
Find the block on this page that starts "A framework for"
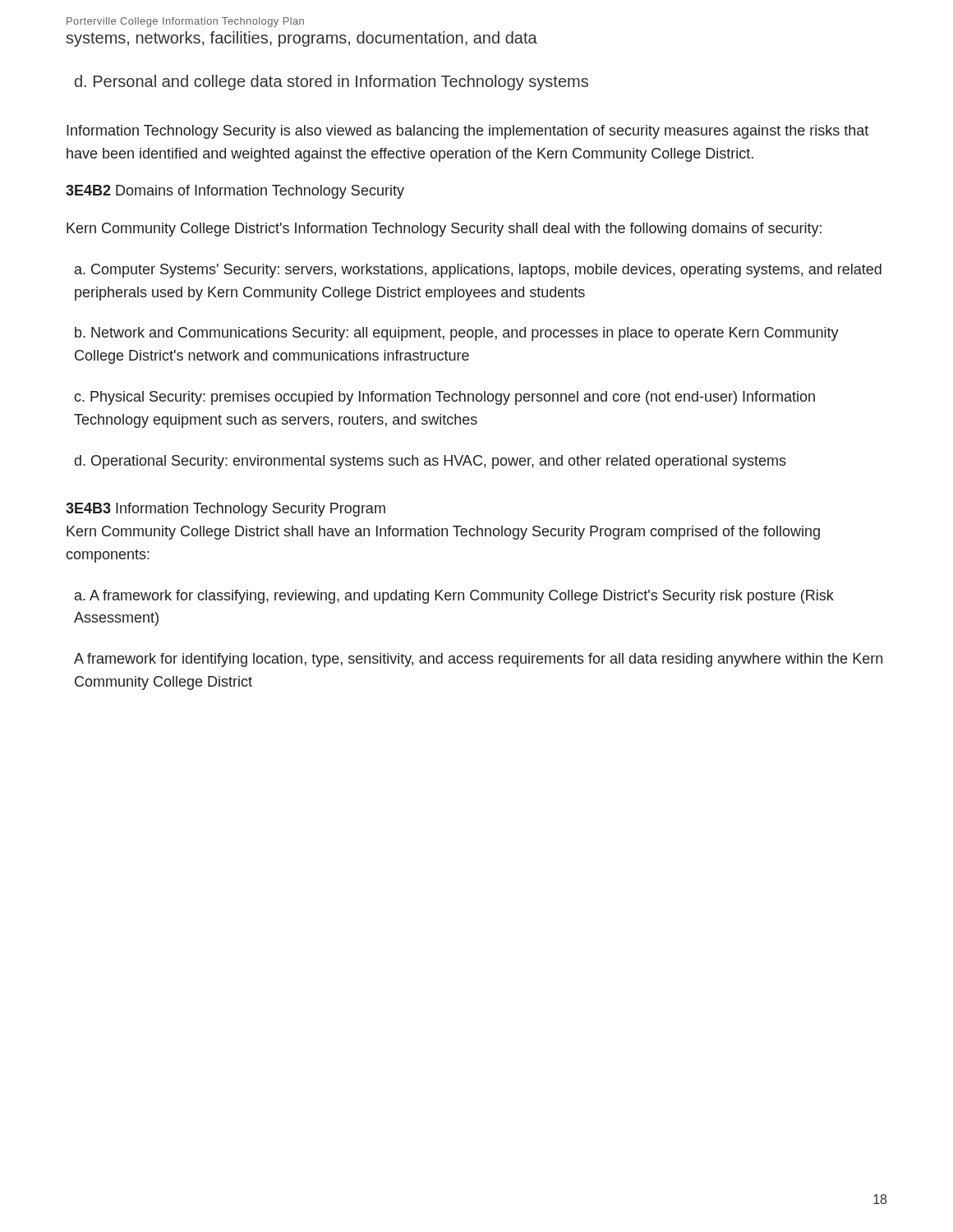click(x=479, y=670)
